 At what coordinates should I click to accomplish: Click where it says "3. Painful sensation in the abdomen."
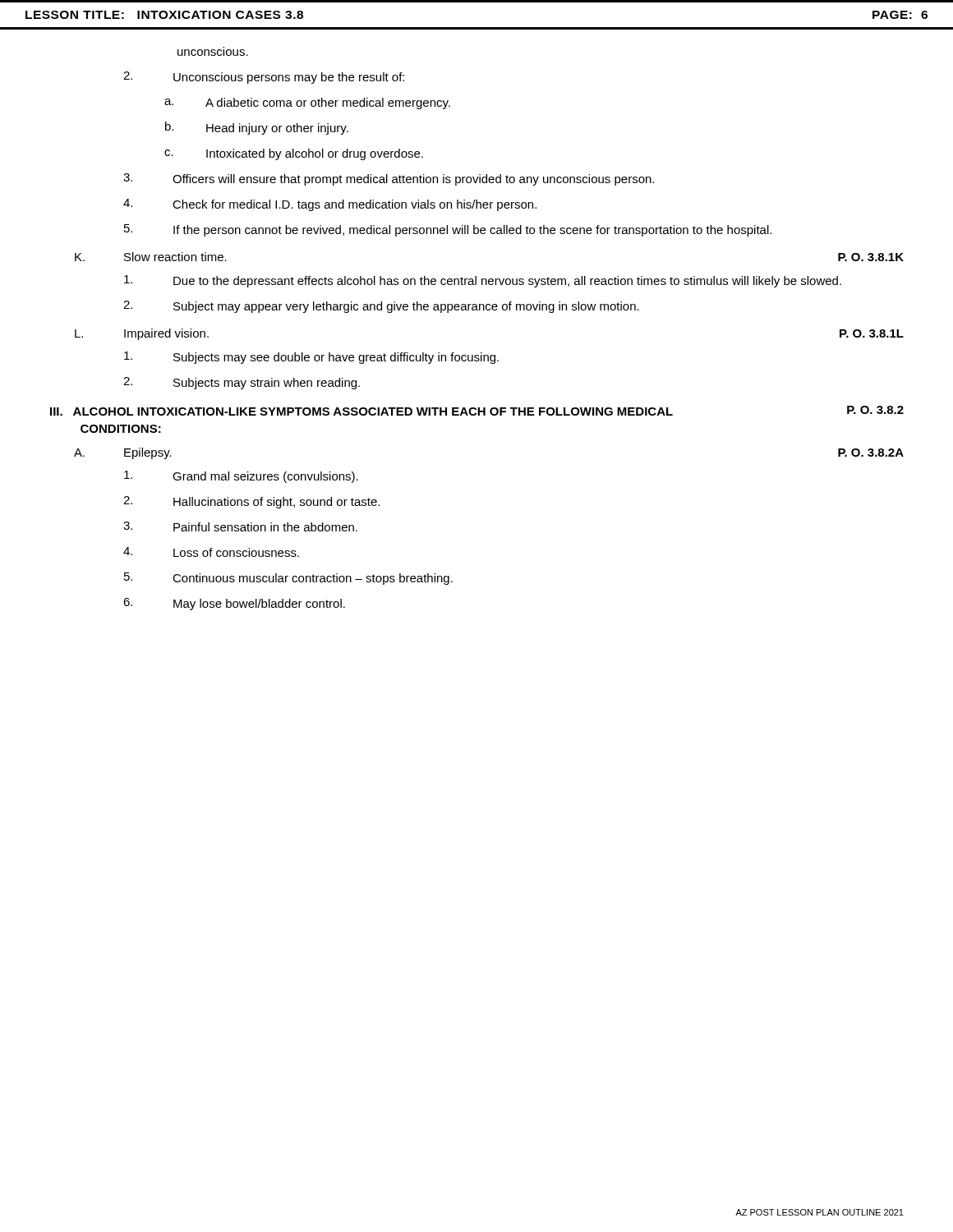240,526
